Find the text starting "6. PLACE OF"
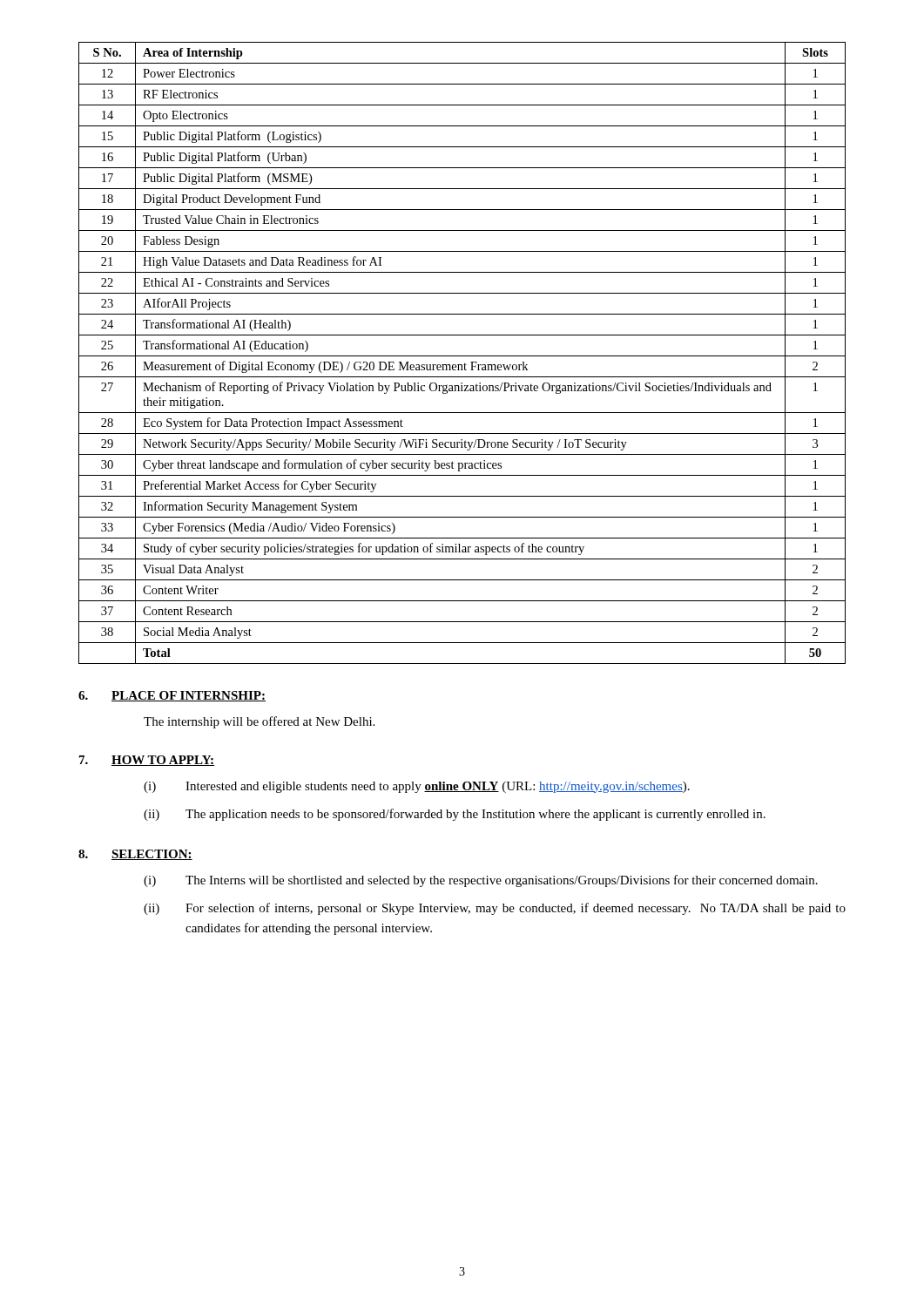Viewport: 924px width, 1307px height. 172,696
